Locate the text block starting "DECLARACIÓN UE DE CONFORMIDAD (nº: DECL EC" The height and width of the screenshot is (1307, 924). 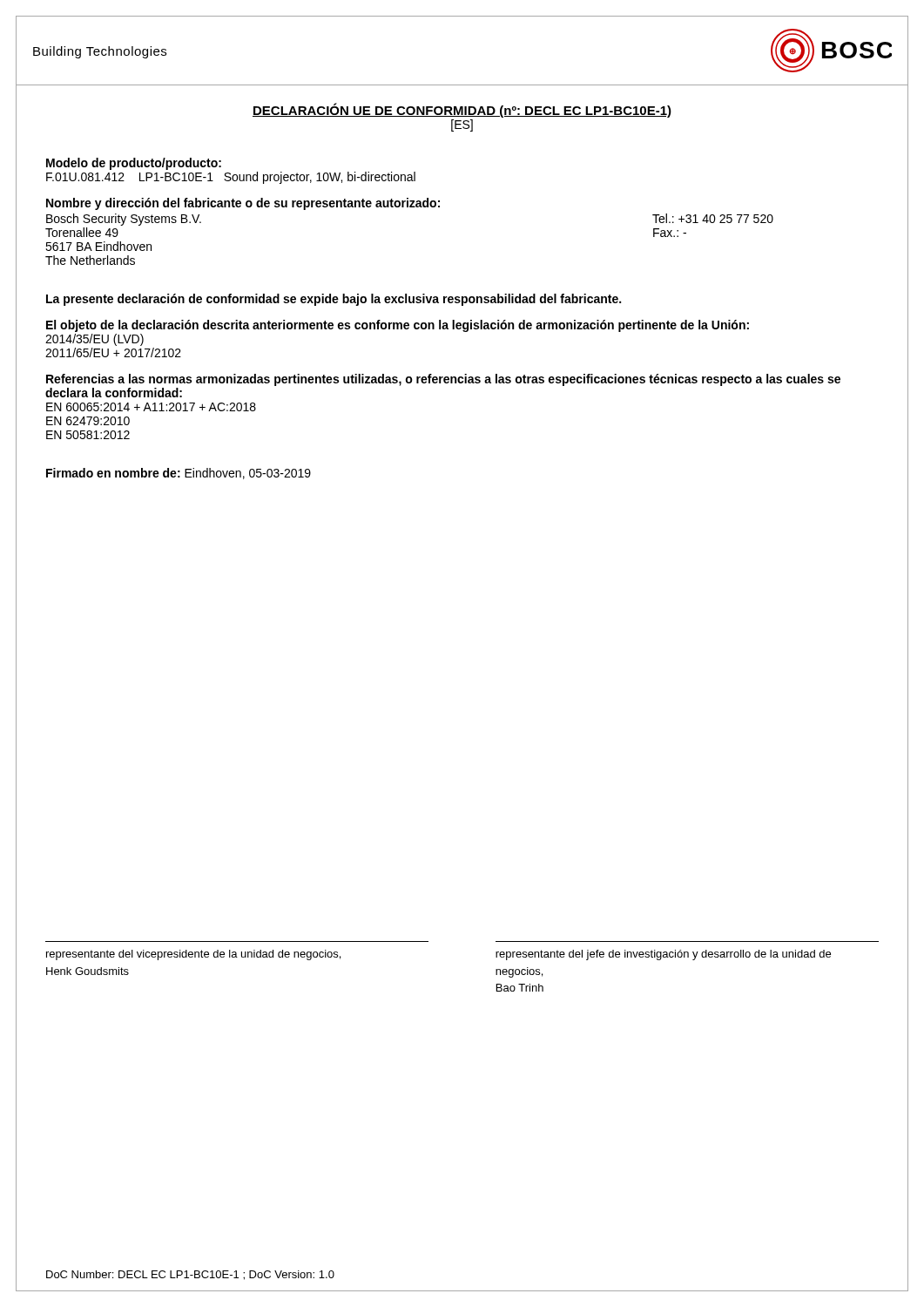[x=462, y=117]
